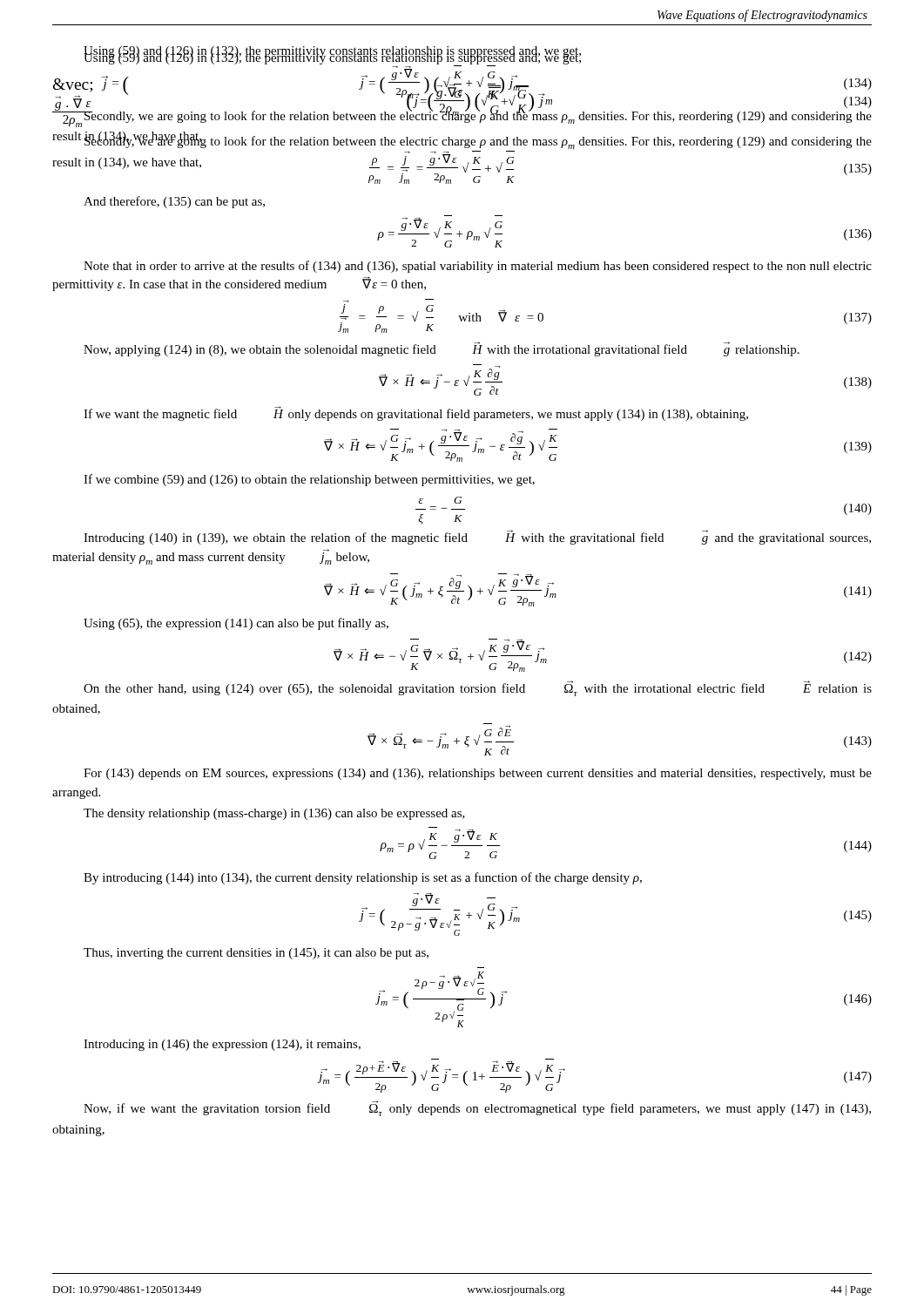Select the text block that says "For (143) depends on EM sources, expressions (134)"
Image resolution: width=924 pixels, height=1307 pixels.
[478, 774]
